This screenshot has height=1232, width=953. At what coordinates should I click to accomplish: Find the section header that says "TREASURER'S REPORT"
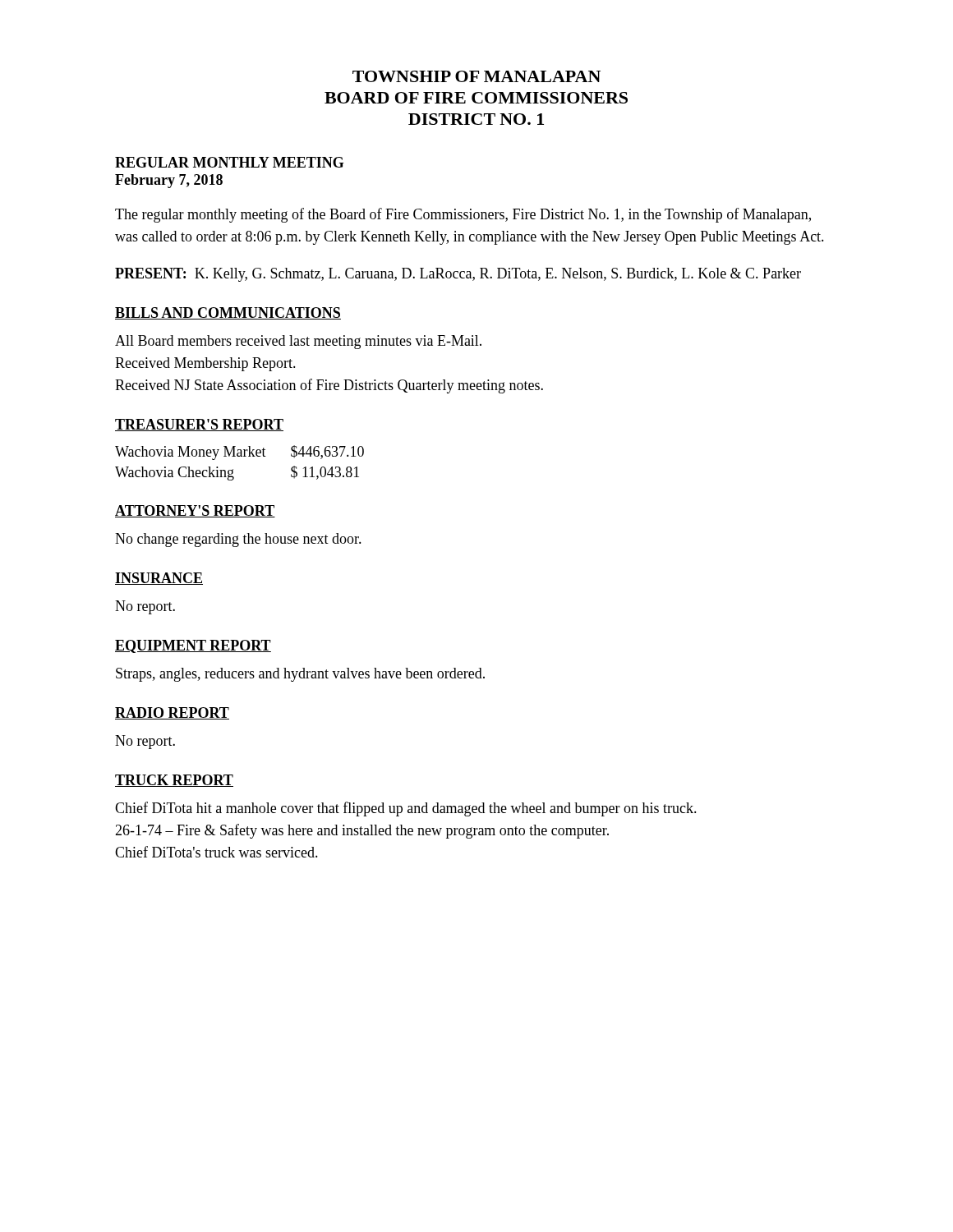(x=199, y=425)
